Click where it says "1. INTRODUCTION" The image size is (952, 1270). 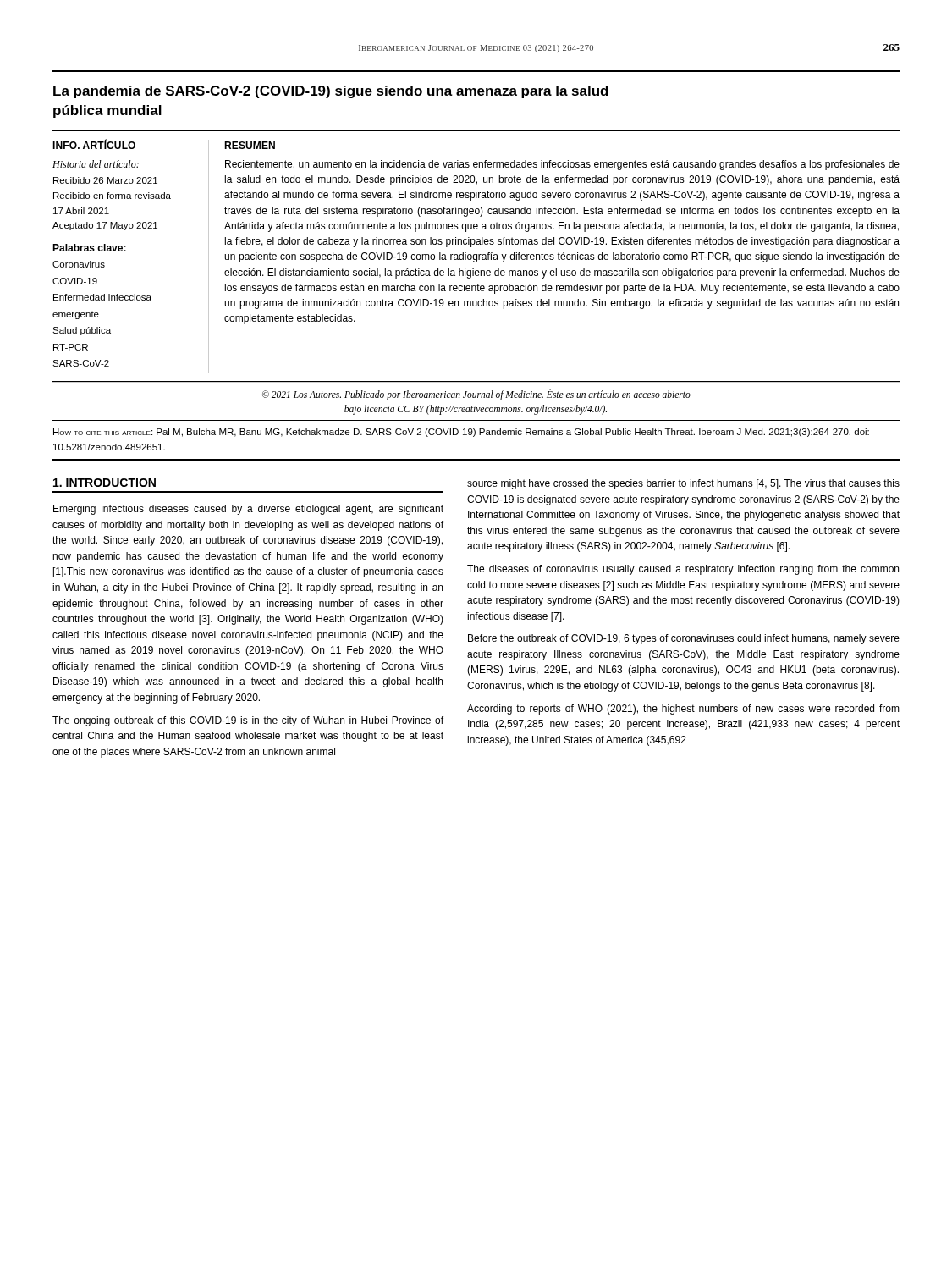[104, 483]
